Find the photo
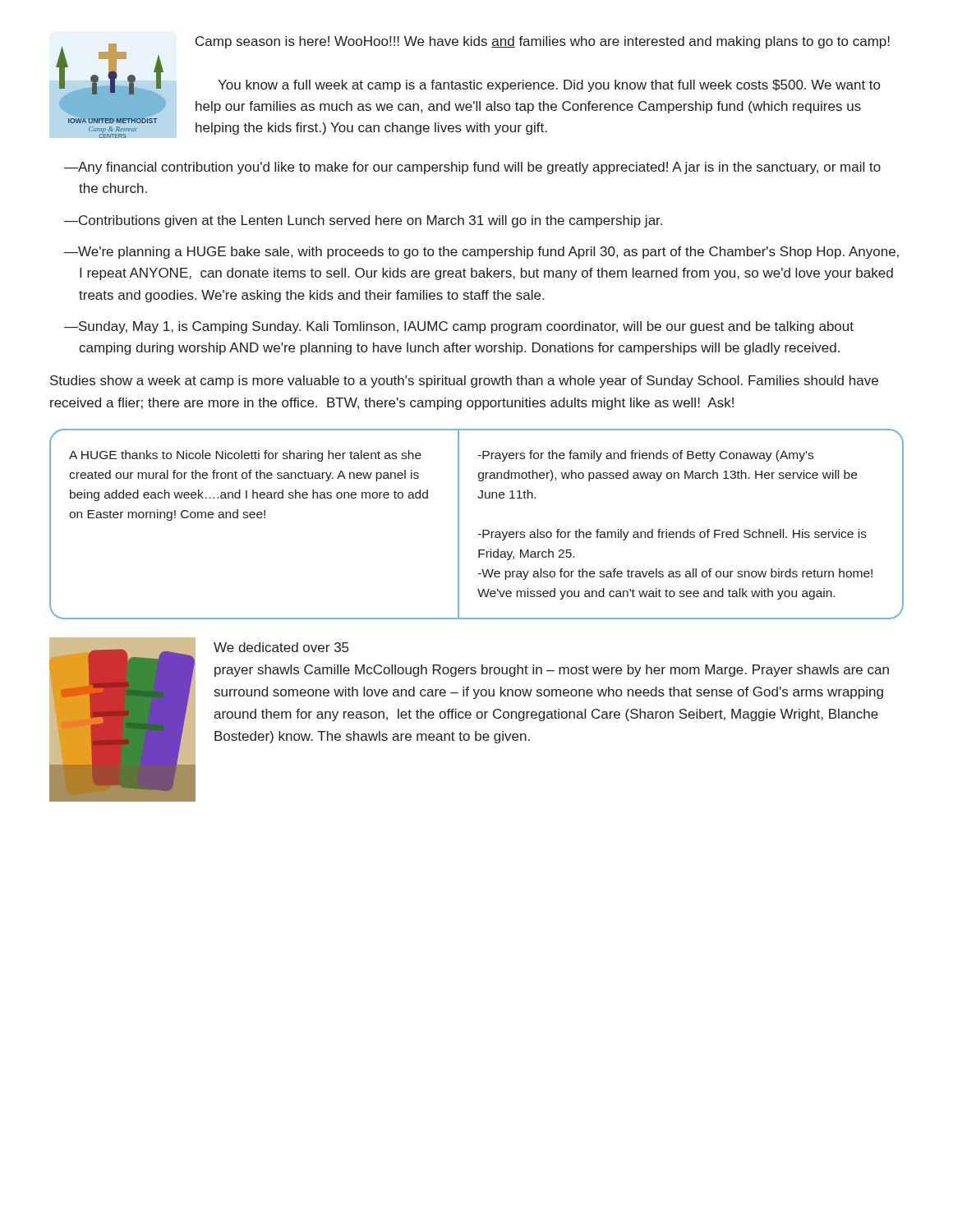The height and width of the screenshot is (1232, 953). 122,722
